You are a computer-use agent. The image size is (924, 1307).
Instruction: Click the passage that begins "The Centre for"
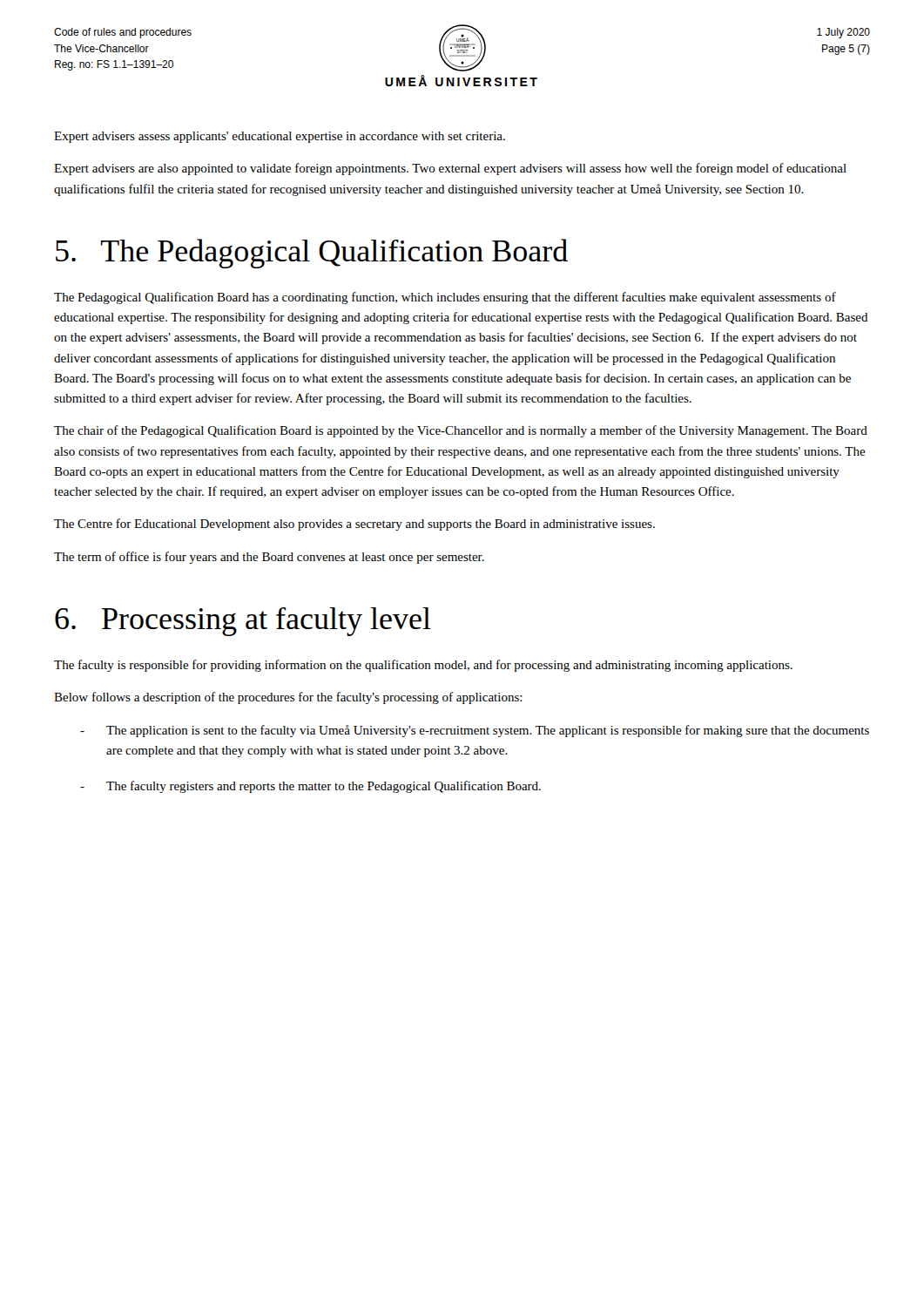click(x=355, y=524)
